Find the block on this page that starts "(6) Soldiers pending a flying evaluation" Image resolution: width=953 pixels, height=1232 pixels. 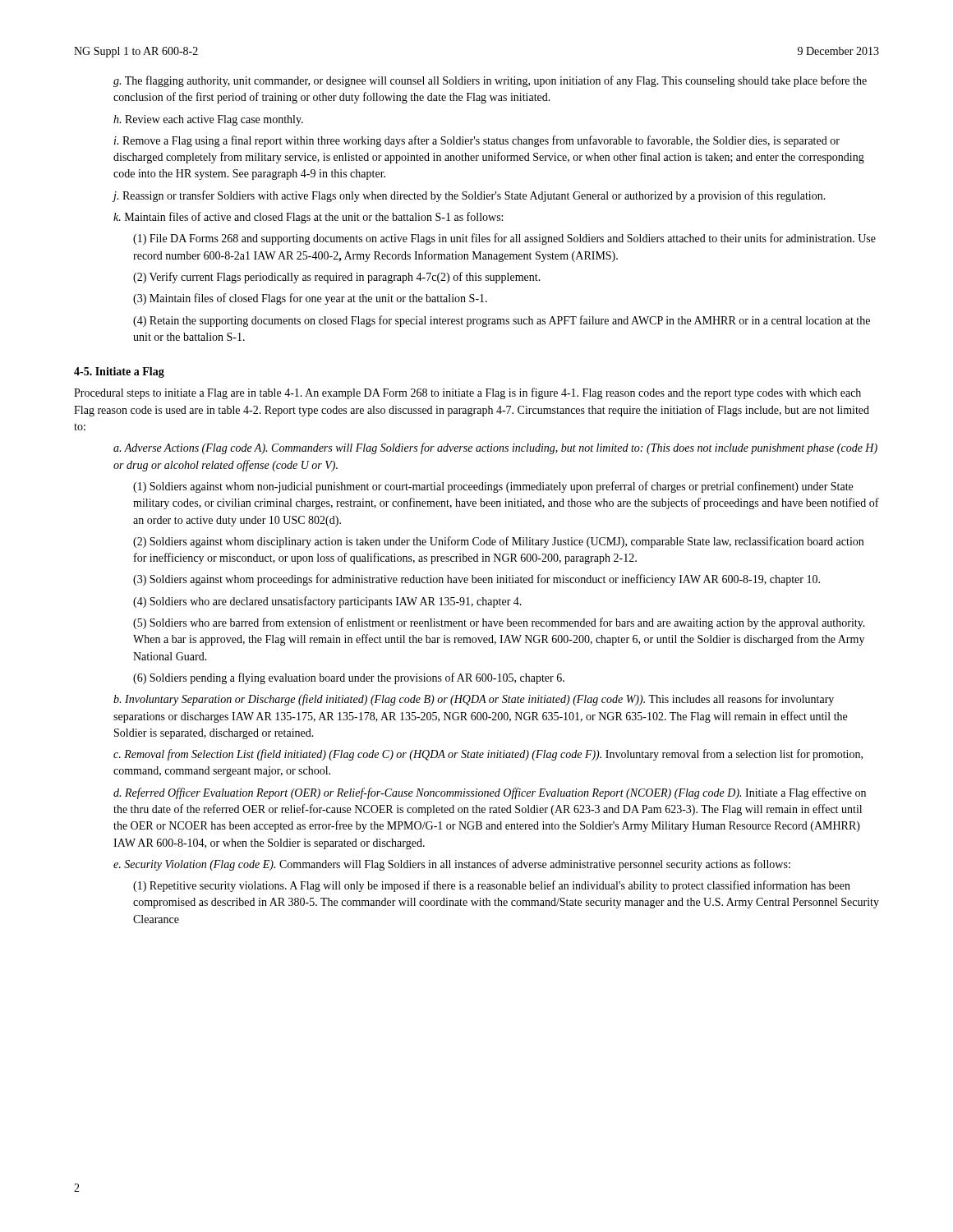pyautogui.click(x=506, y=678)
